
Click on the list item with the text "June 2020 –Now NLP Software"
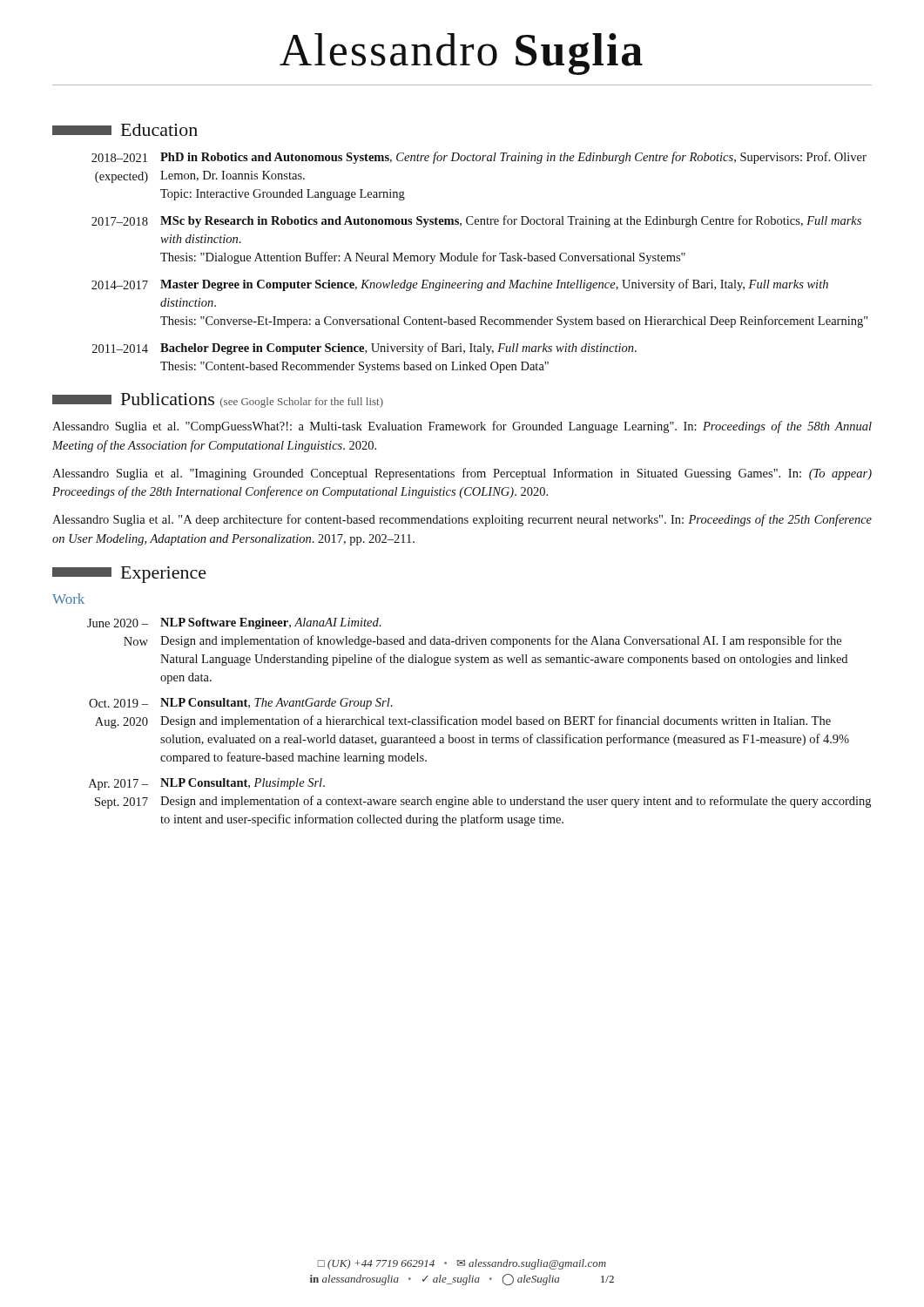click(462, 650)
